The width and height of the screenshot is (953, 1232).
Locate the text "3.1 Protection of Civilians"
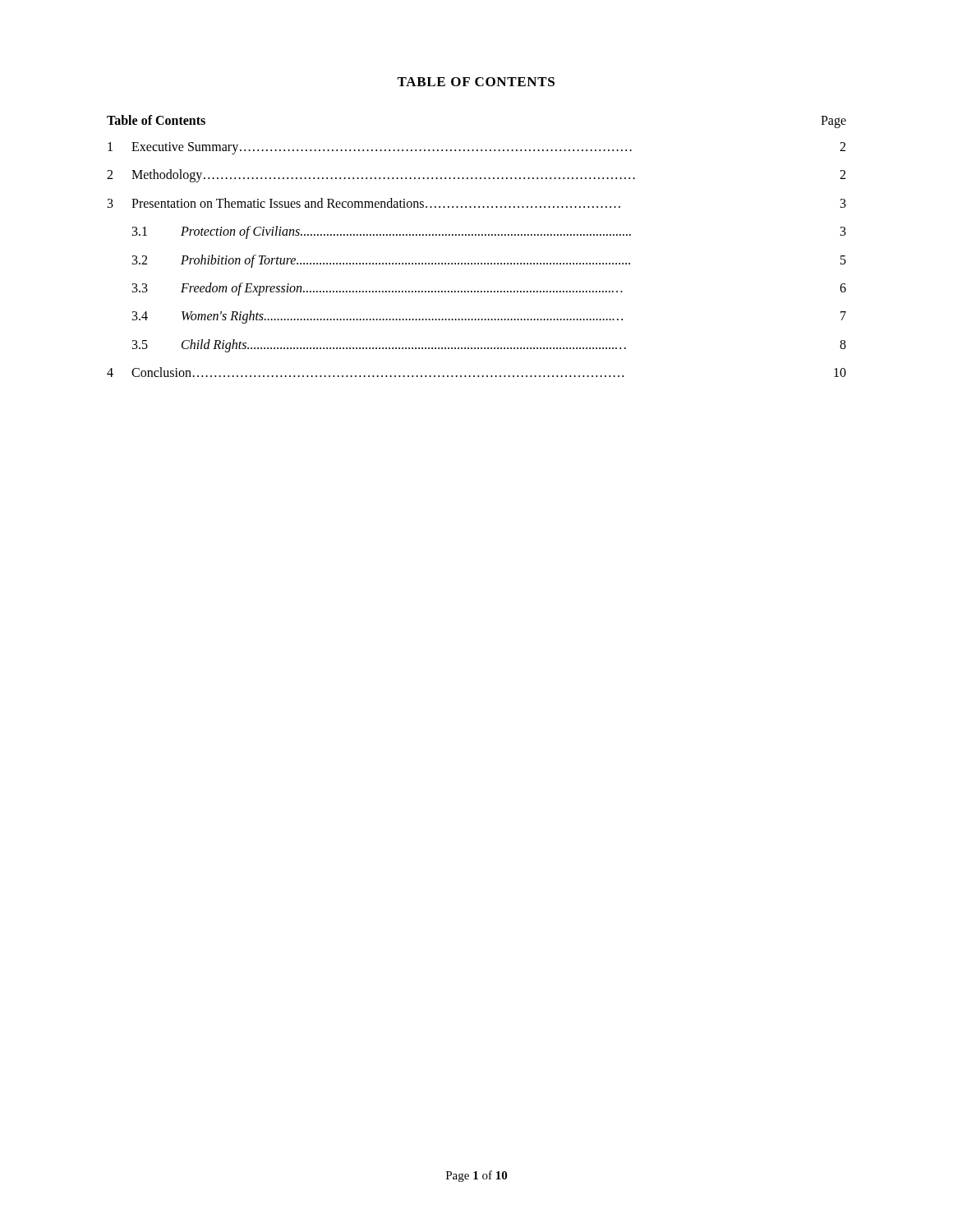point(476,232)
